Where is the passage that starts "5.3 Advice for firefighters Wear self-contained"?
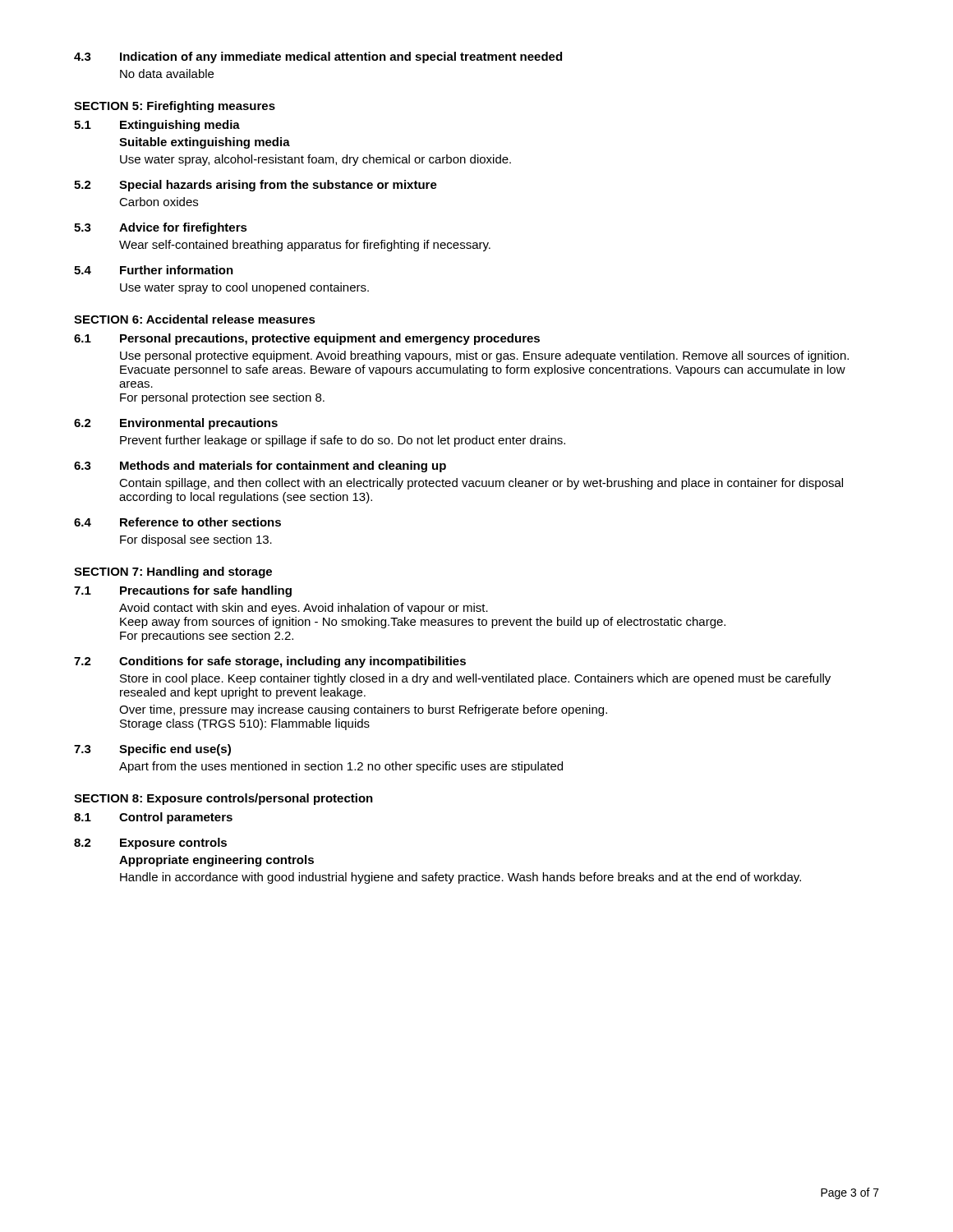This screenshot has width=953, height=1232. [x=476, y=237]
